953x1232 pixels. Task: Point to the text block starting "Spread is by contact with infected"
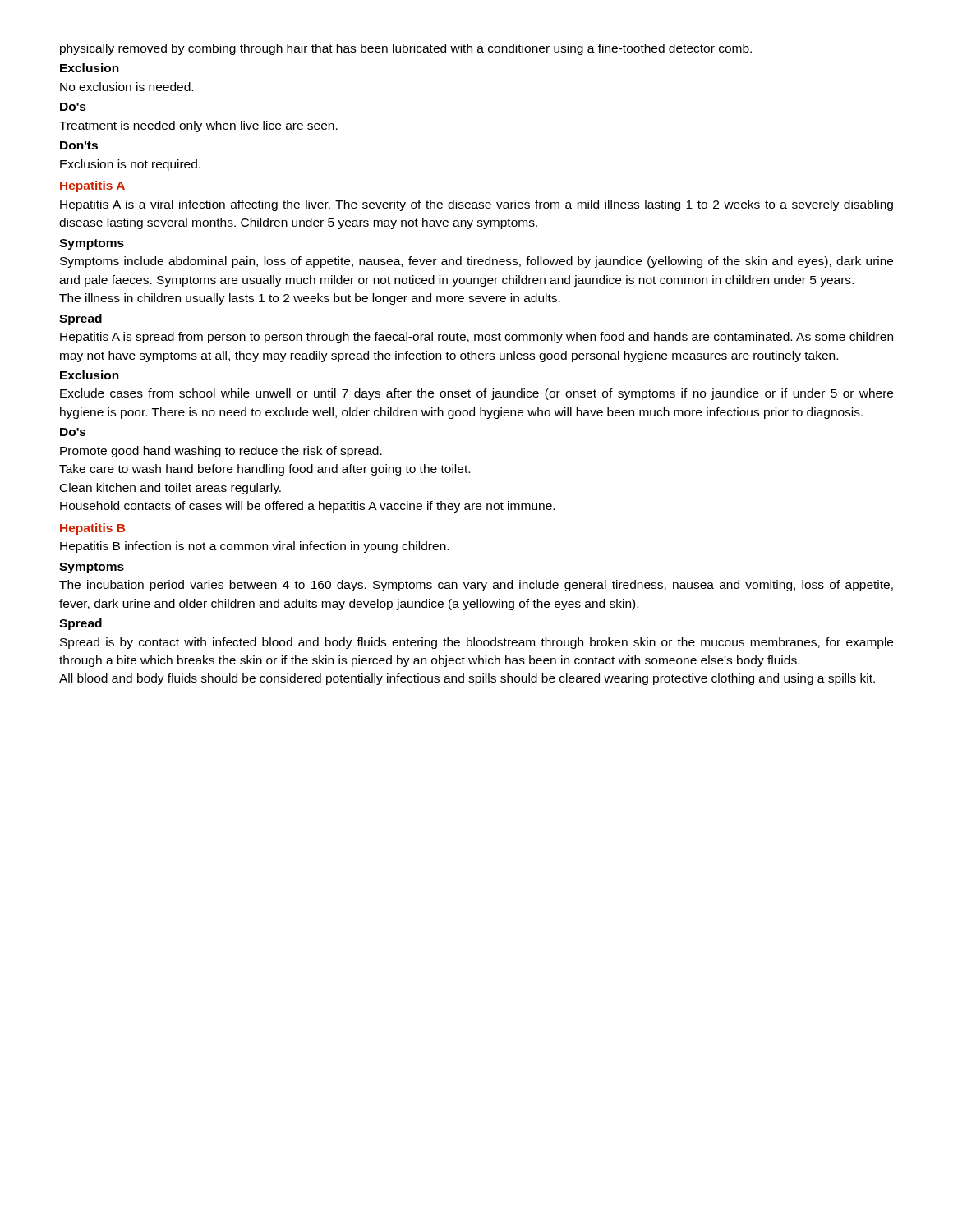(476, 661)
